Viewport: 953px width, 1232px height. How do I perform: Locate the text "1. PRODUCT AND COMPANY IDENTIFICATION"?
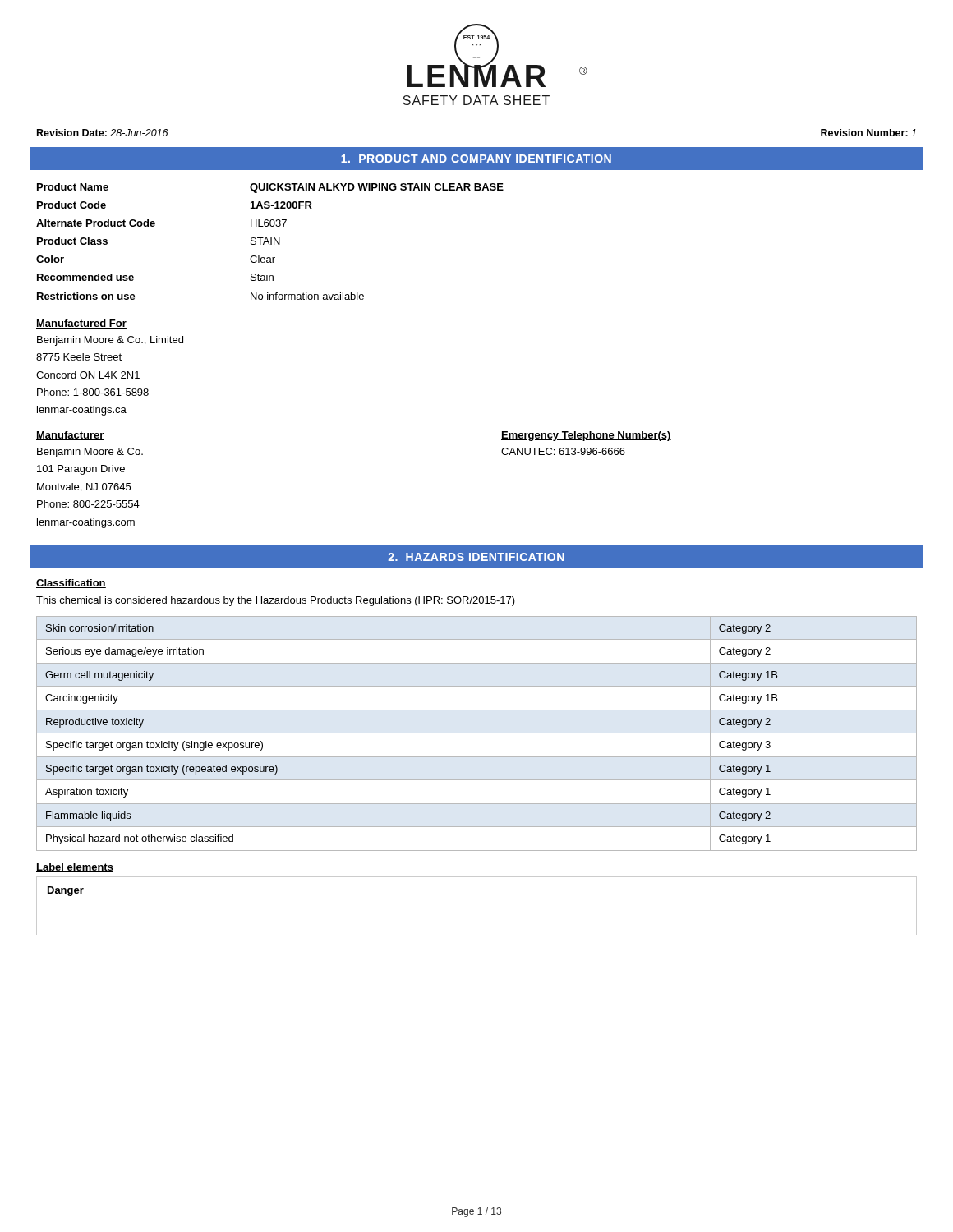[476, 158]
